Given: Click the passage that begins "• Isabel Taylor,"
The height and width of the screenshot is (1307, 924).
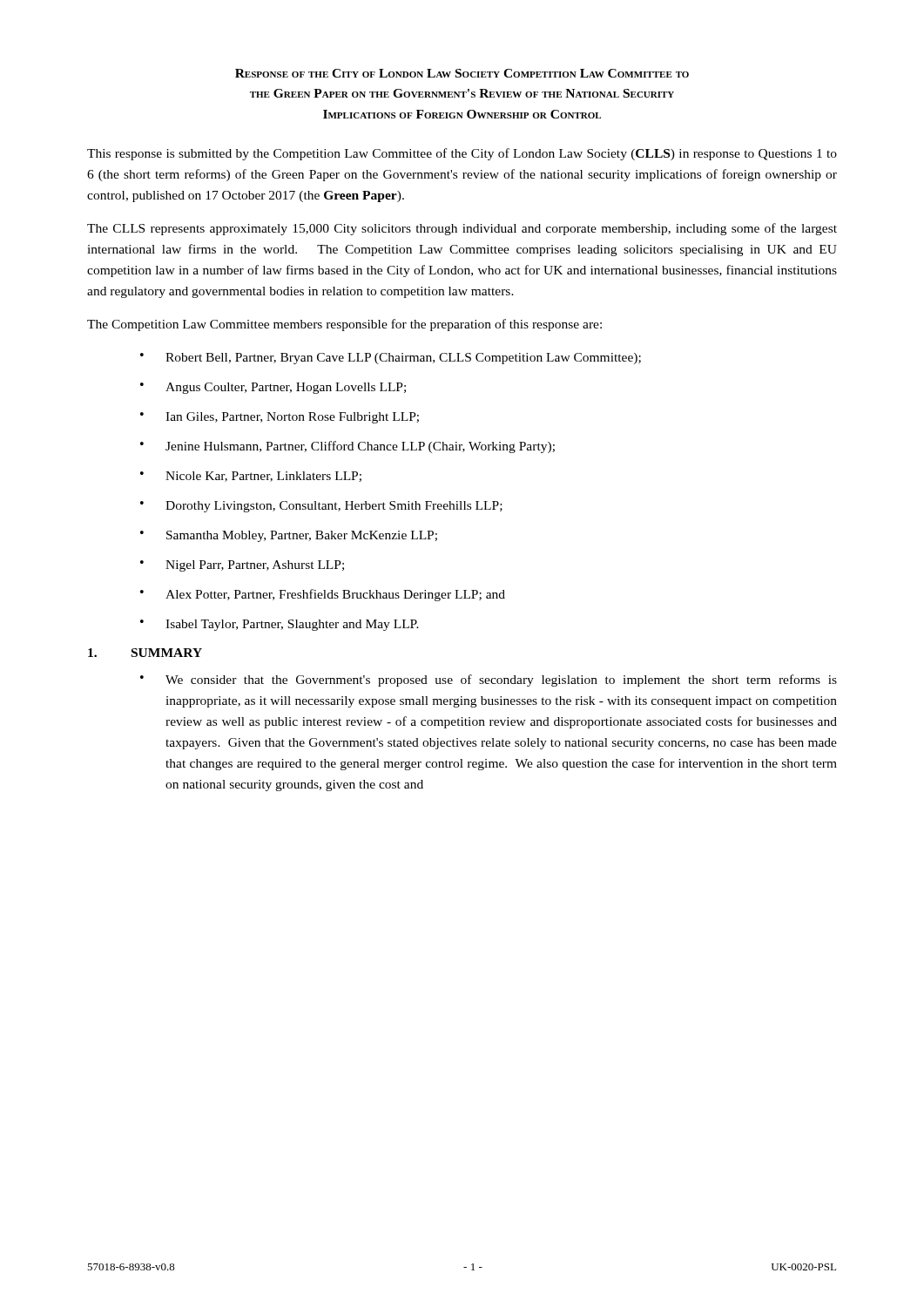Looking at the screenshot, I should (x=280, y=625).
